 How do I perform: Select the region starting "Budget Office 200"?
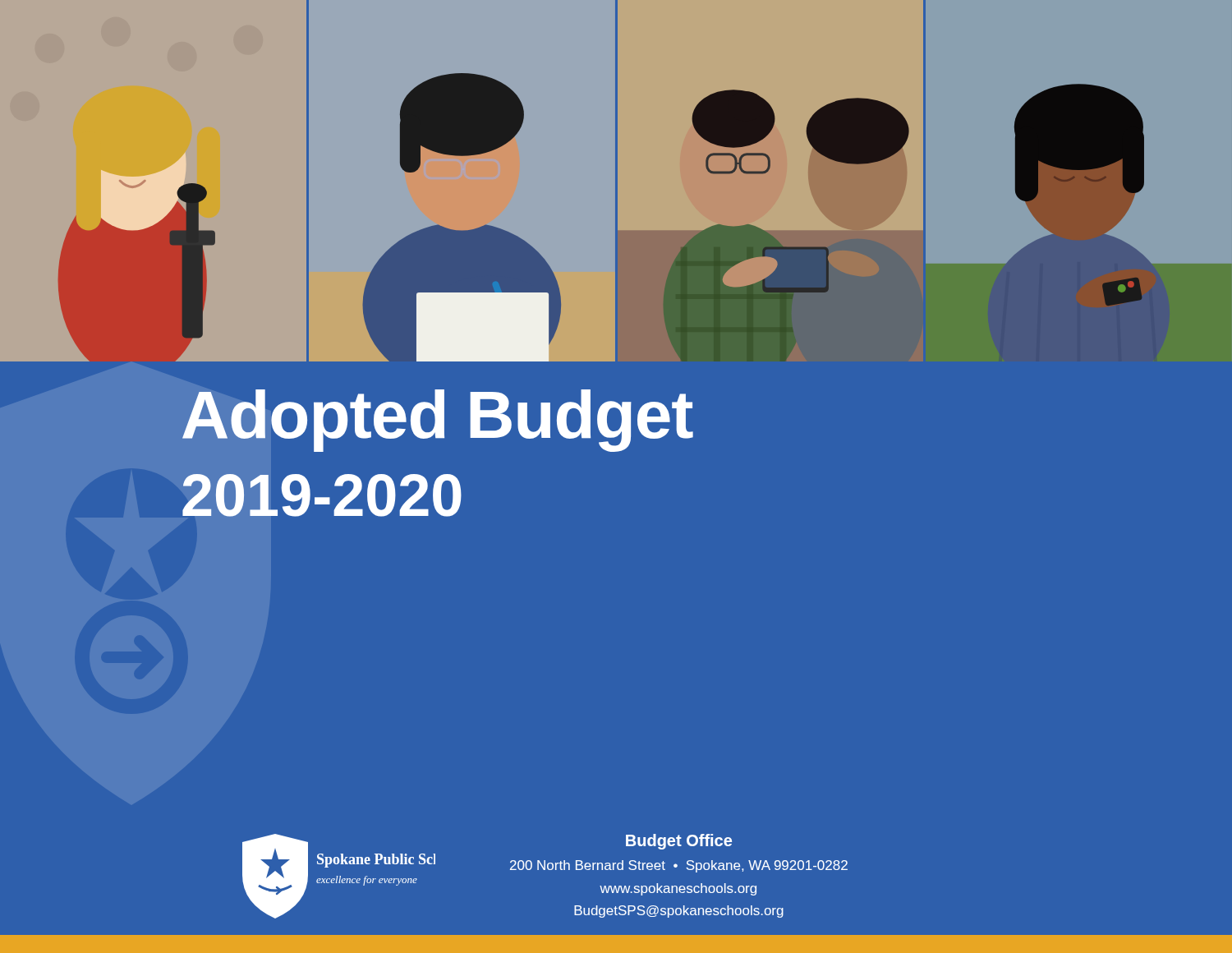[x=679, y=877]
